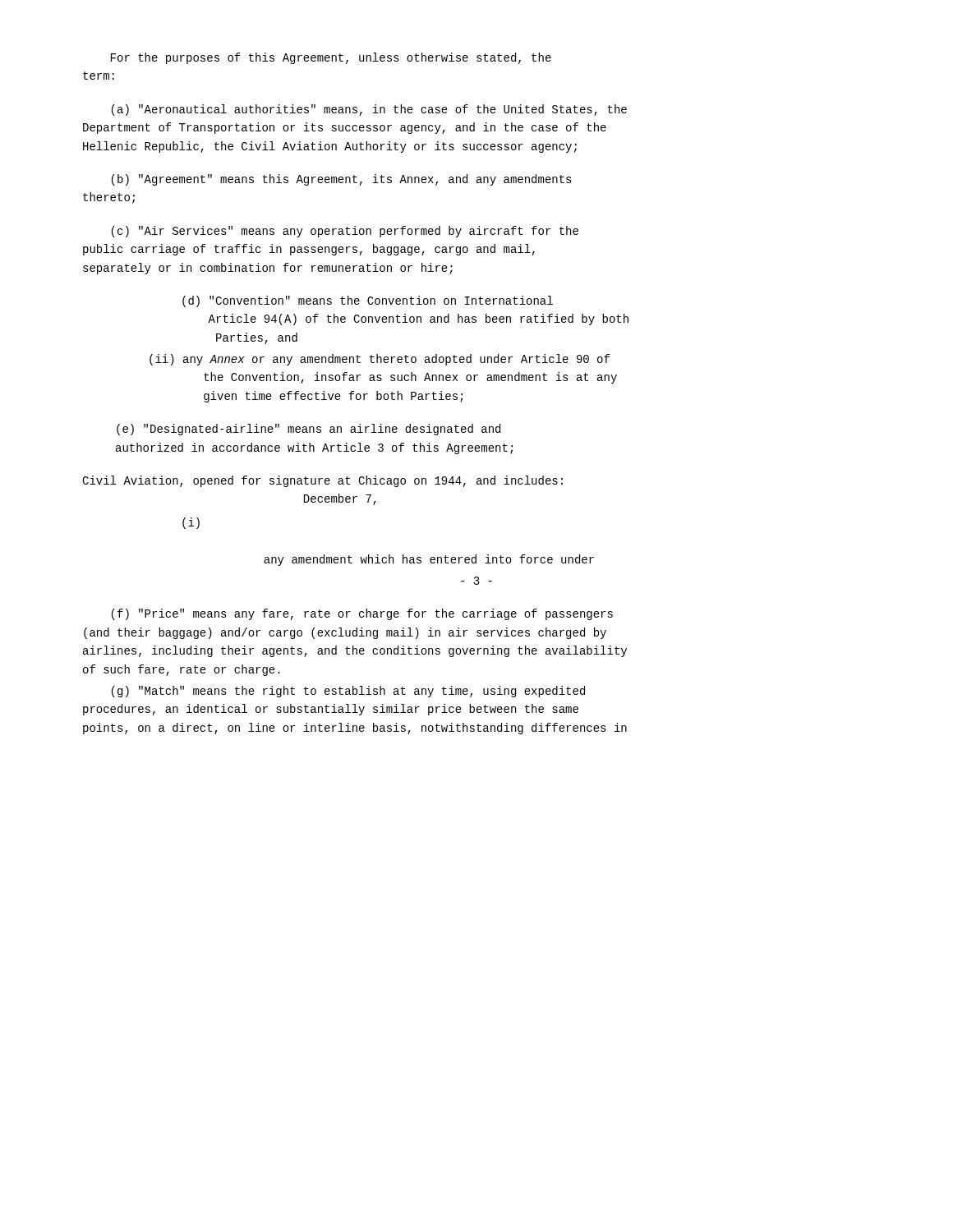This screenshot has width=953, height=1232.
Task: Point to the block beginning "(ii) any Annex or"
Action: tap(383, 378)
